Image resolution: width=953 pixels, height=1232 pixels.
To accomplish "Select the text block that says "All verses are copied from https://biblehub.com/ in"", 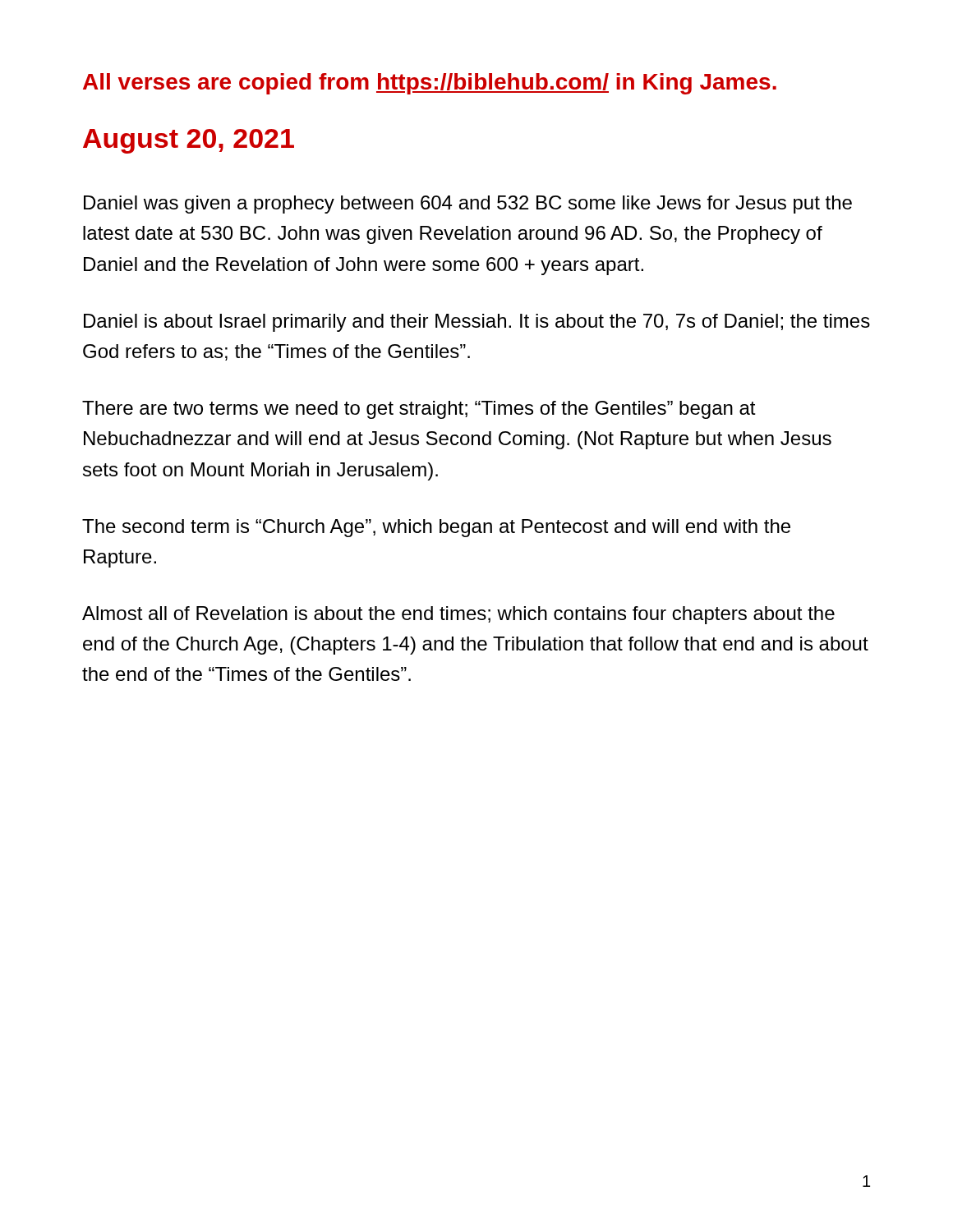I will (430, 82).
